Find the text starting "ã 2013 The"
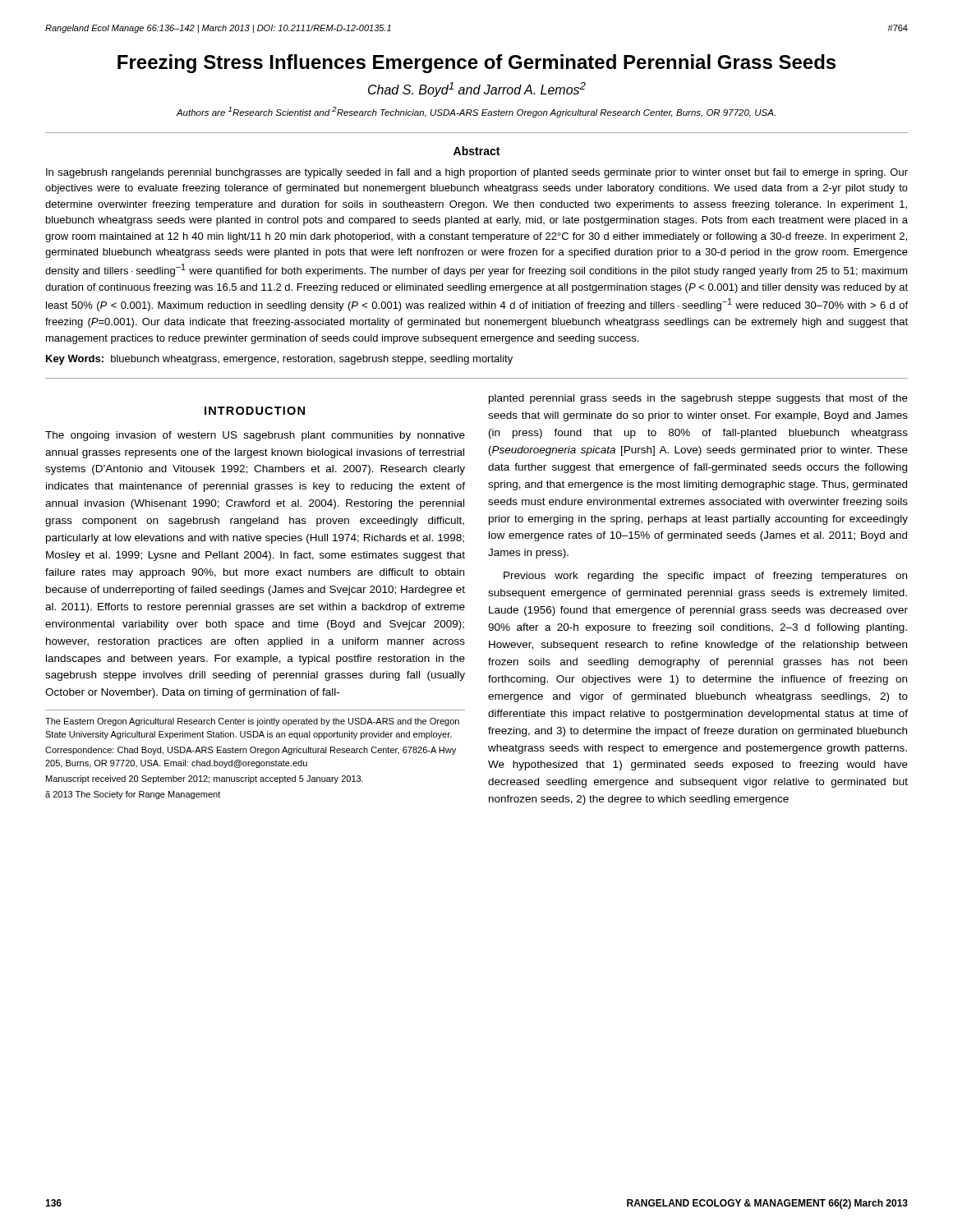 click(133, 795)
